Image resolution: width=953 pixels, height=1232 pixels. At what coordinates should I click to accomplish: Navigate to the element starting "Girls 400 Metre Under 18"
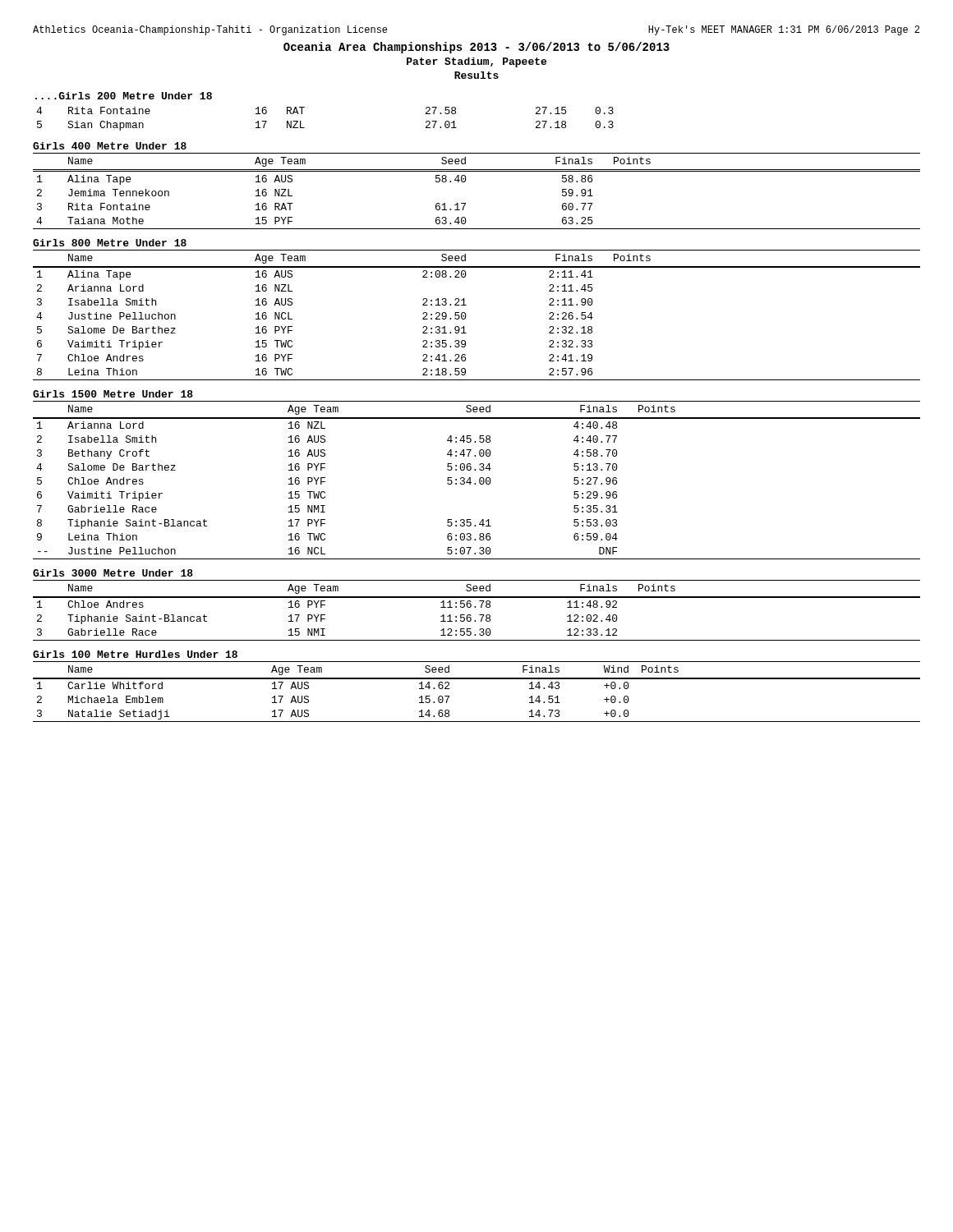click(x=110, y=147)
